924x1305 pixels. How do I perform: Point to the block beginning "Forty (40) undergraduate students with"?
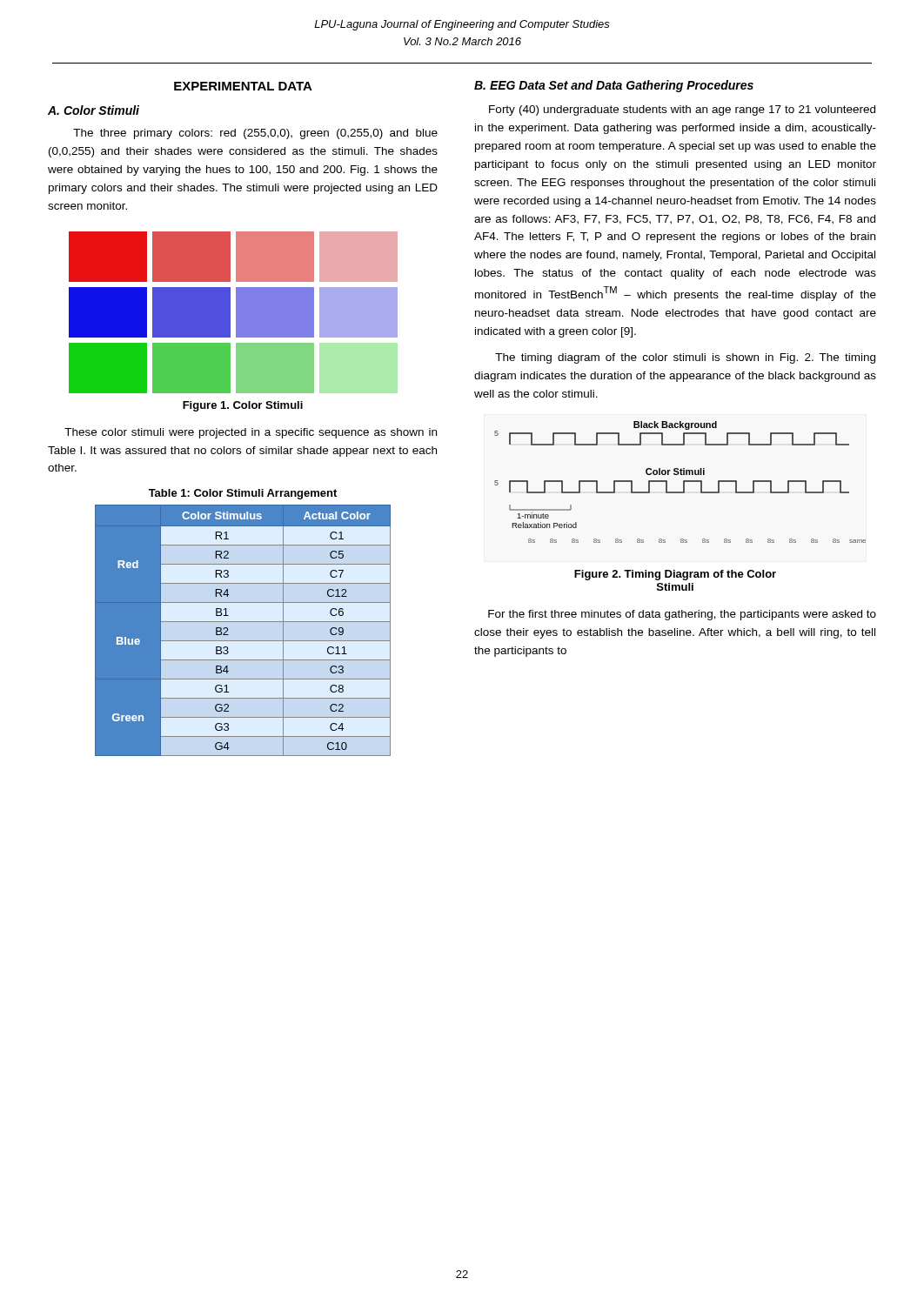pos(675,220)
